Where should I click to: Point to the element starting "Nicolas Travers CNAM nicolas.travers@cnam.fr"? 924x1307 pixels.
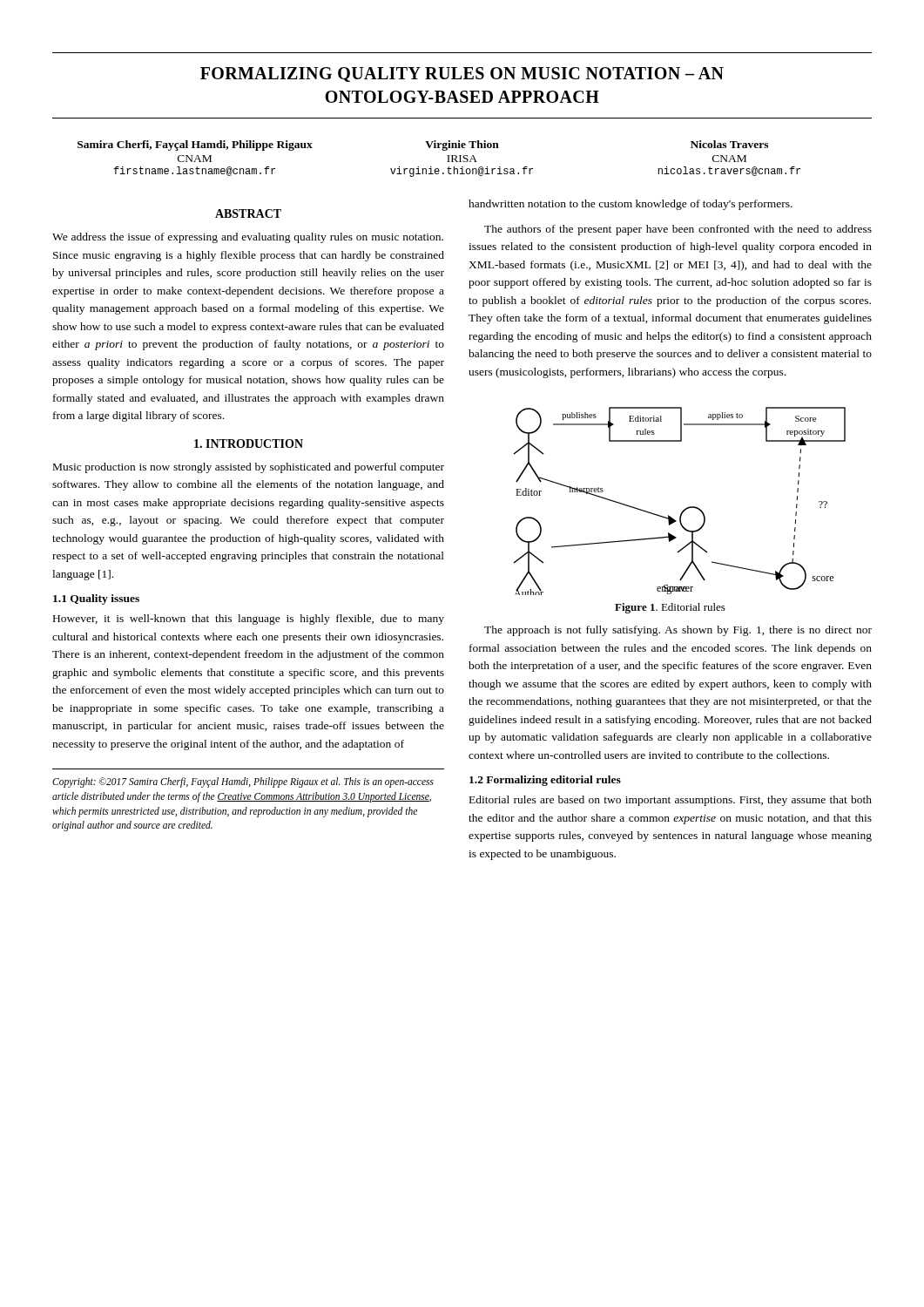[x=729, y=158]
